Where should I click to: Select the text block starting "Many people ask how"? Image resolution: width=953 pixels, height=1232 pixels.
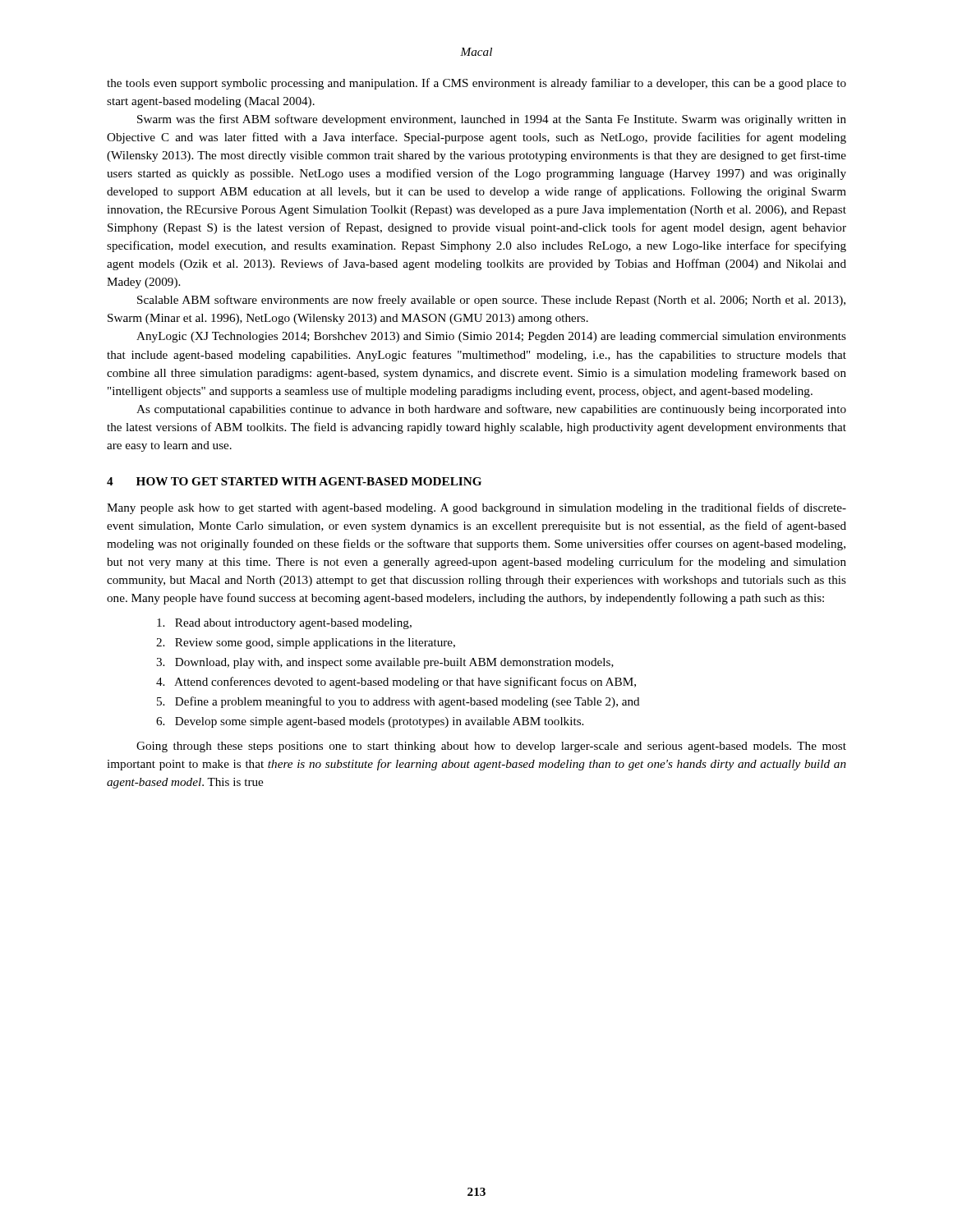click(476, 553)
